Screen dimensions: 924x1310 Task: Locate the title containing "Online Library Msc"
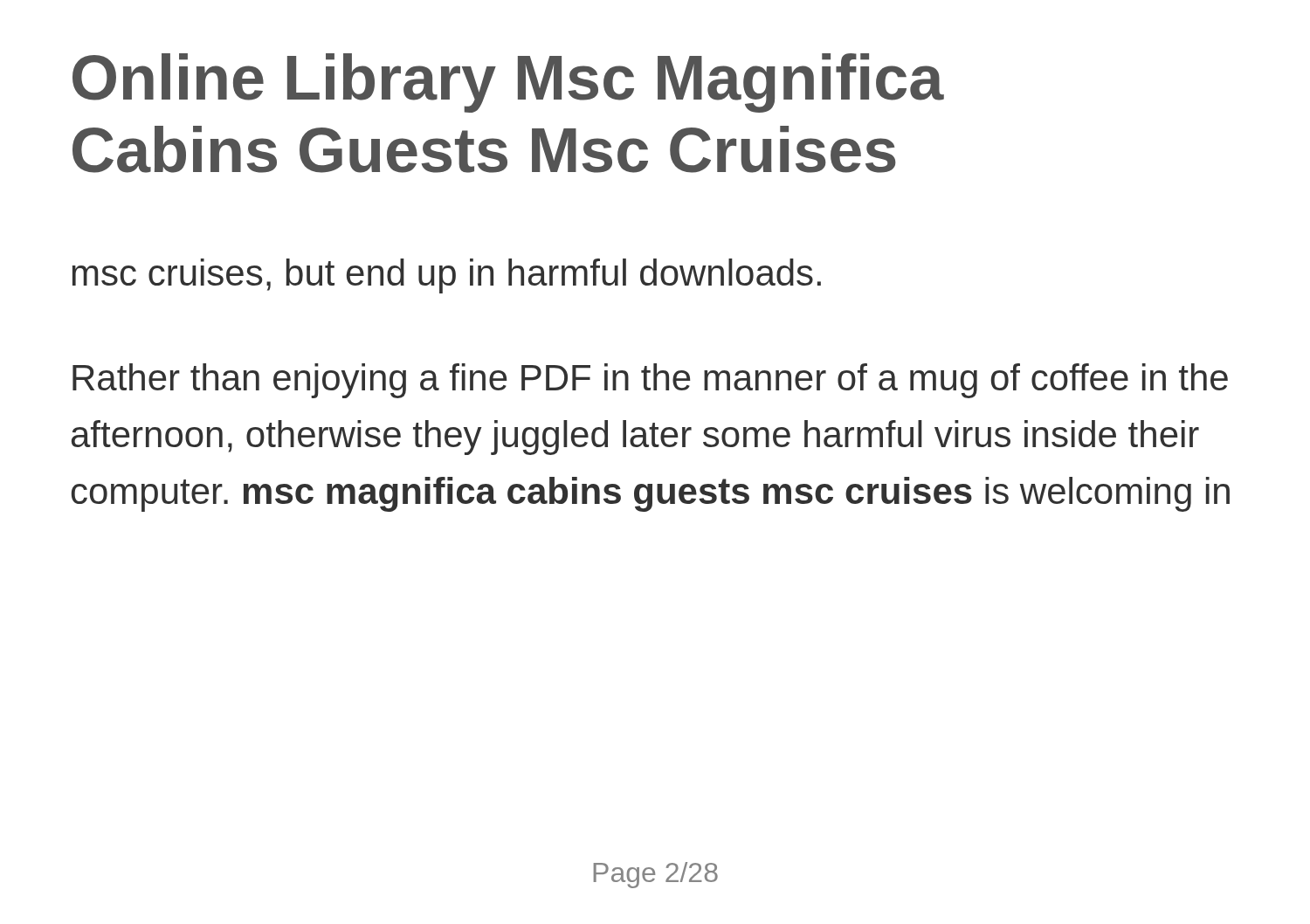[655, 114]
